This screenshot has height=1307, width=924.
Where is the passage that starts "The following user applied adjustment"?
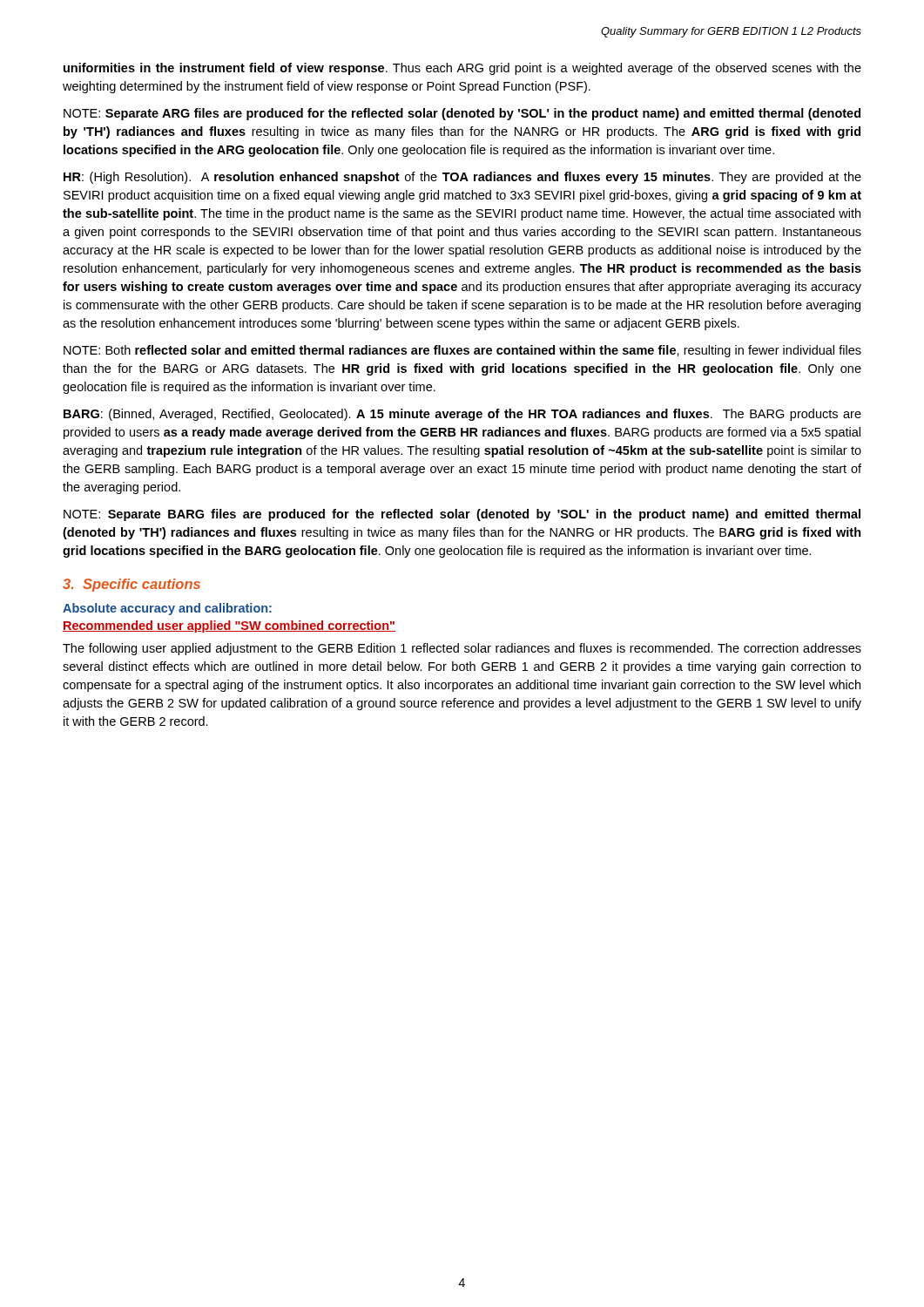pyautogui.click(x=462, y=686)
